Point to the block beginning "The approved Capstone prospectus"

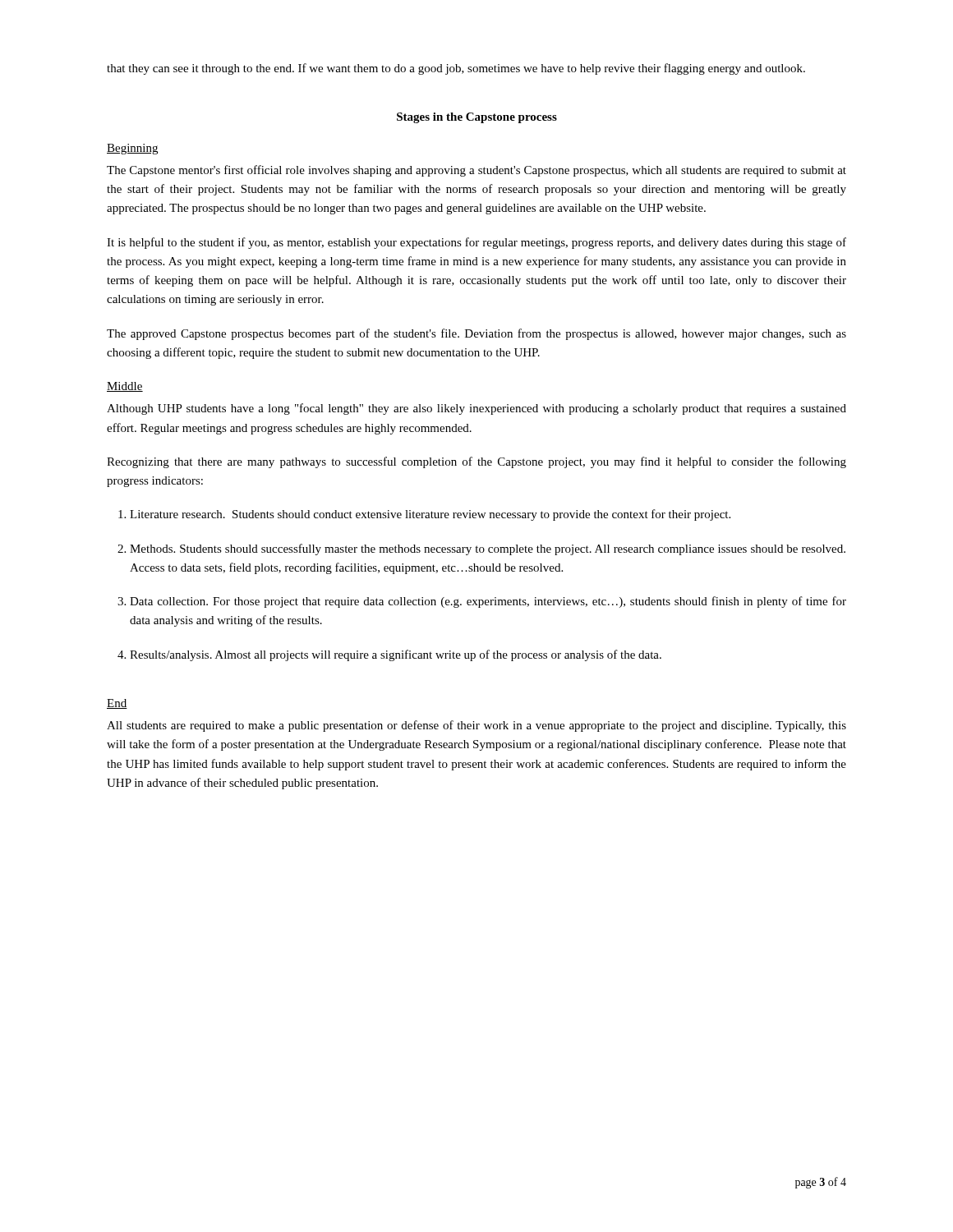[x=476, y=343]
